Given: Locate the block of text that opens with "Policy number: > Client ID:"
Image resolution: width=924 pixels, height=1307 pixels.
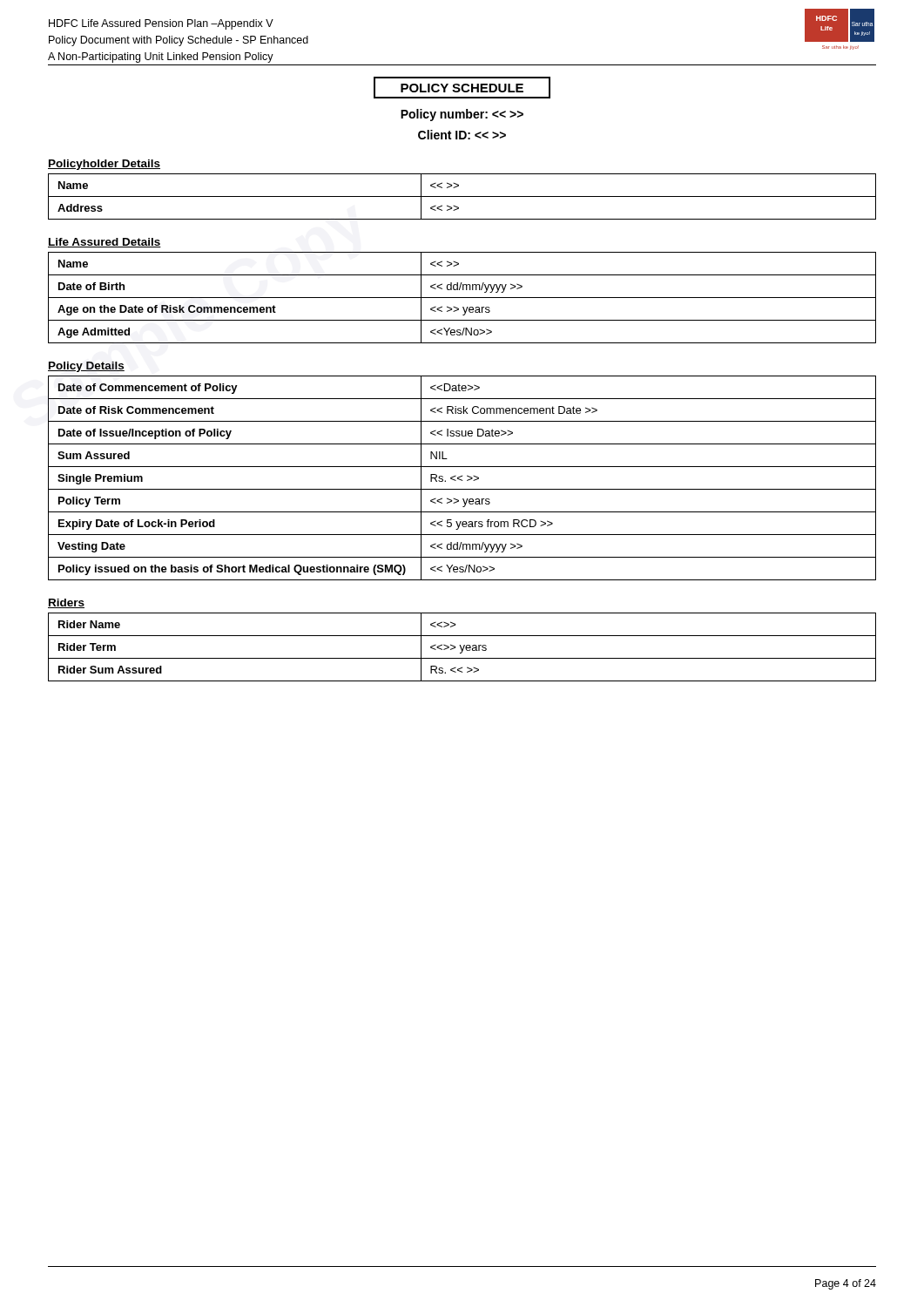Looking at the screenshot, I should point(462,124).
